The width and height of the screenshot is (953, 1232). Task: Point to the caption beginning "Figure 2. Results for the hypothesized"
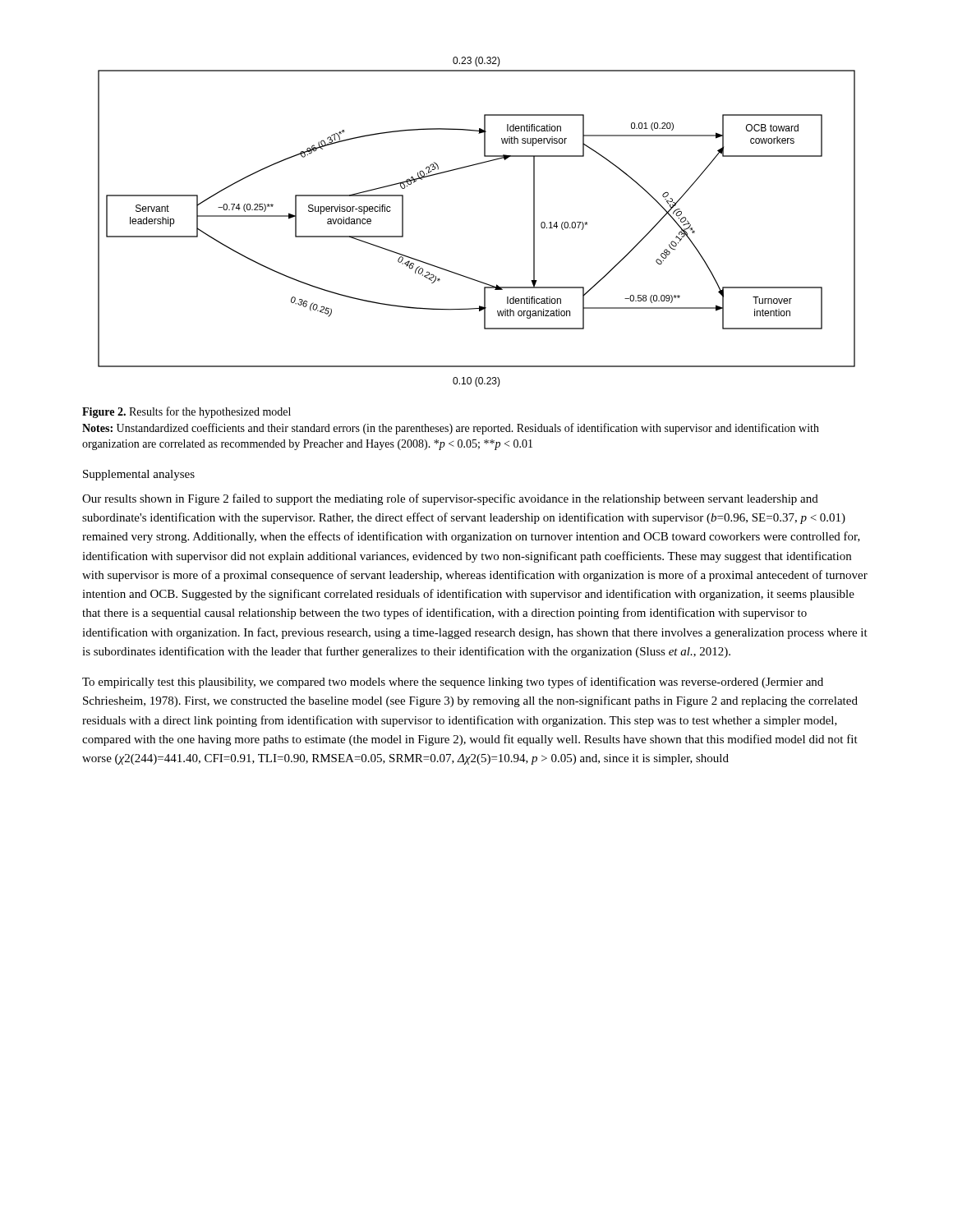(x=451, y=428)
